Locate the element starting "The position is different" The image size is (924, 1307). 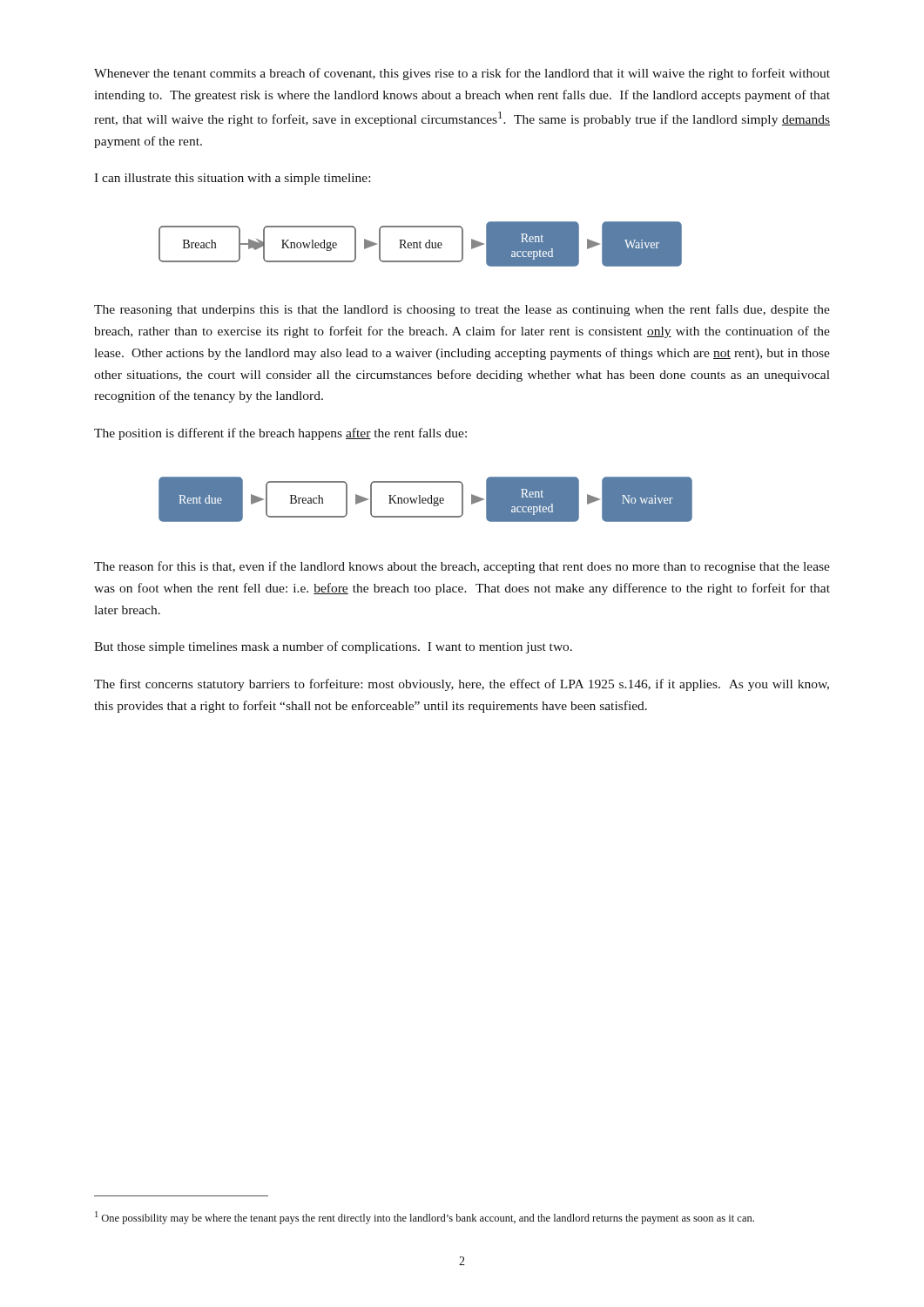point(462,433)
